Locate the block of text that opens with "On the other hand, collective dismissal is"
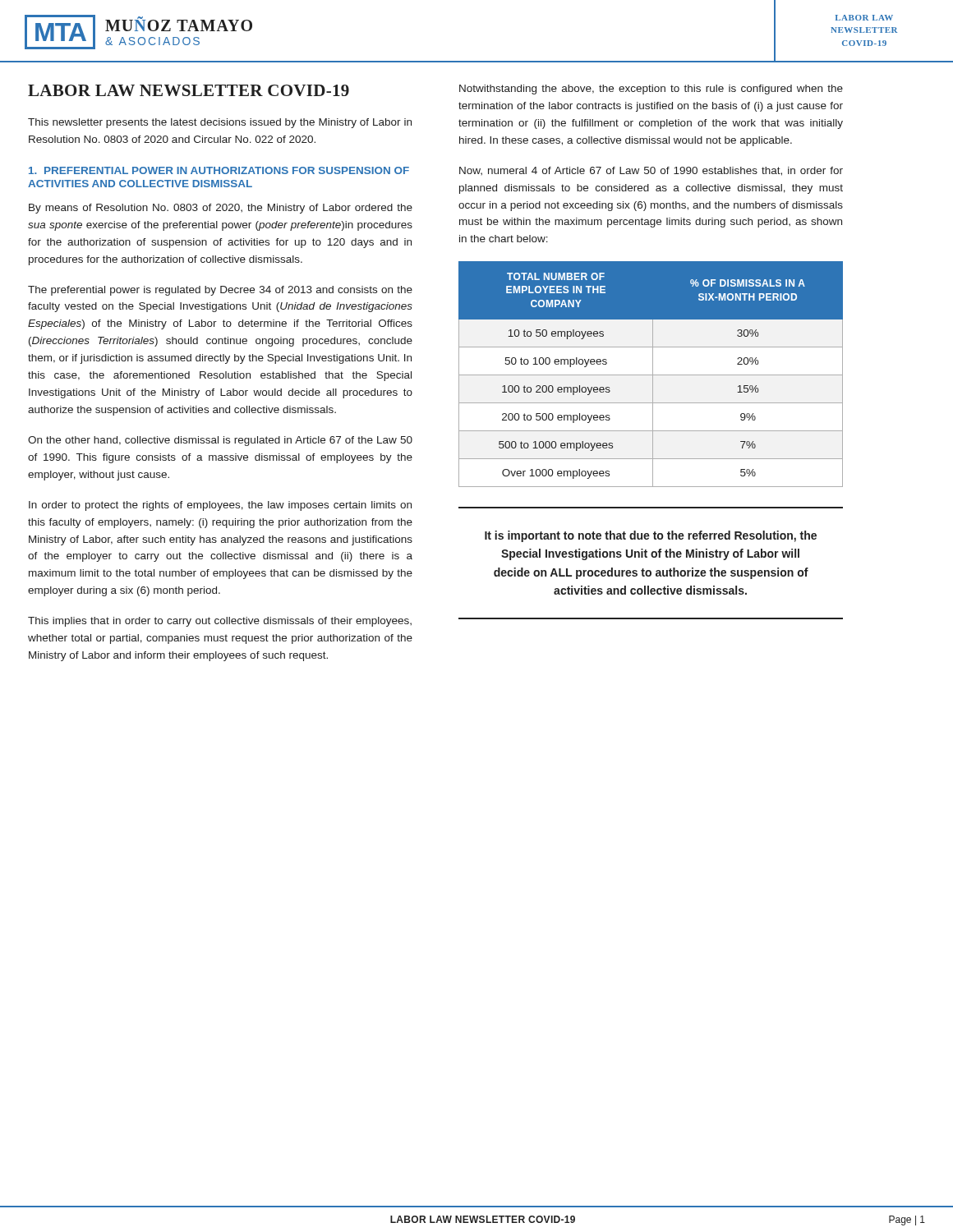953x1232 pixels. coord(220,457)
